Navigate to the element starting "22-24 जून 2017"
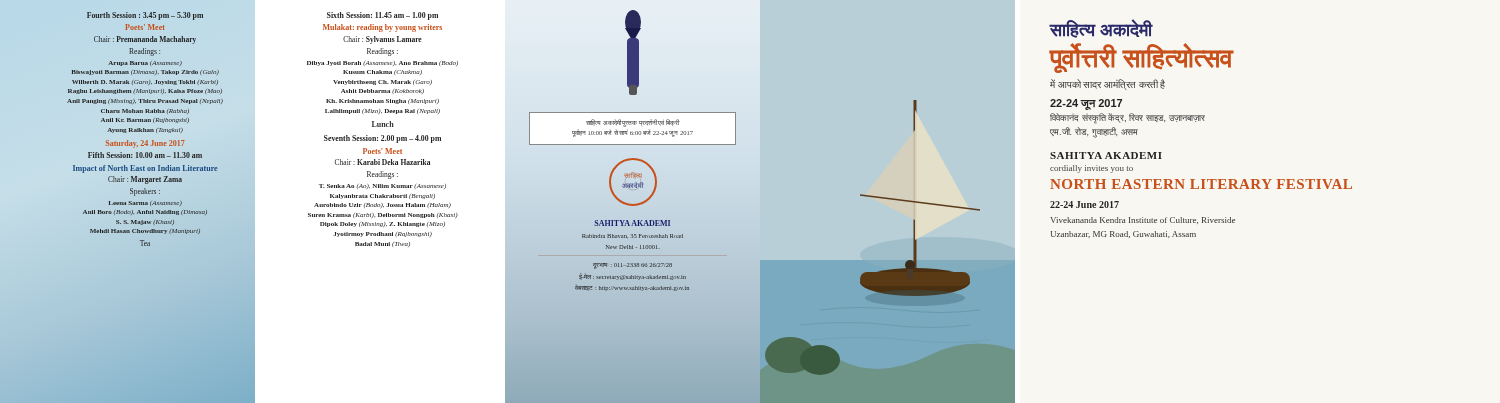Viewport: 1500px width, 403px height. pyautogui.click(x=1086, y=103)
